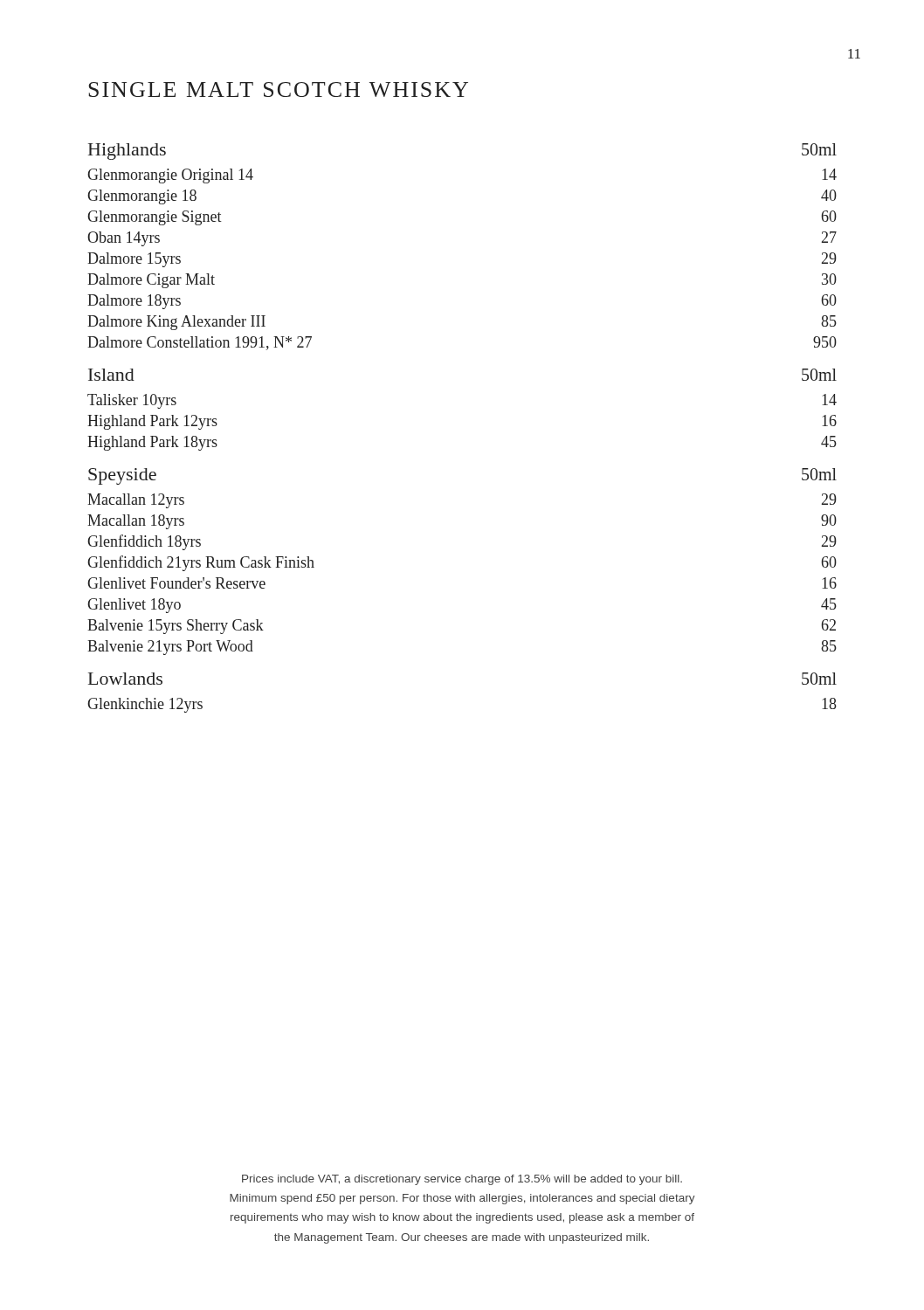Locate the text "Highlands 50ml"
The height and width of the screenshot is (1310, 924).
119,152
